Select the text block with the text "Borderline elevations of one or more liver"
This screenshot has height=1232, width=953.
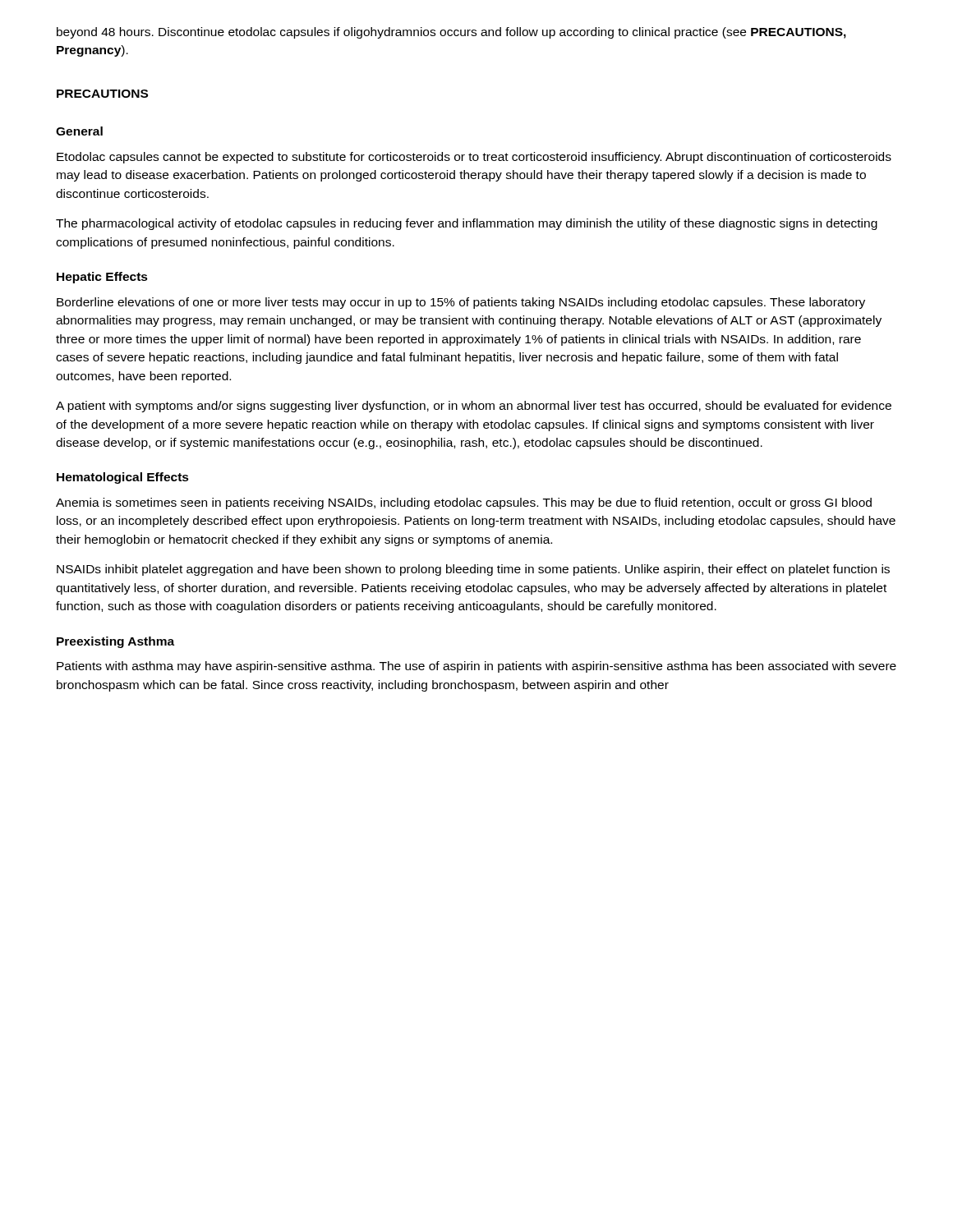(476, 373)
